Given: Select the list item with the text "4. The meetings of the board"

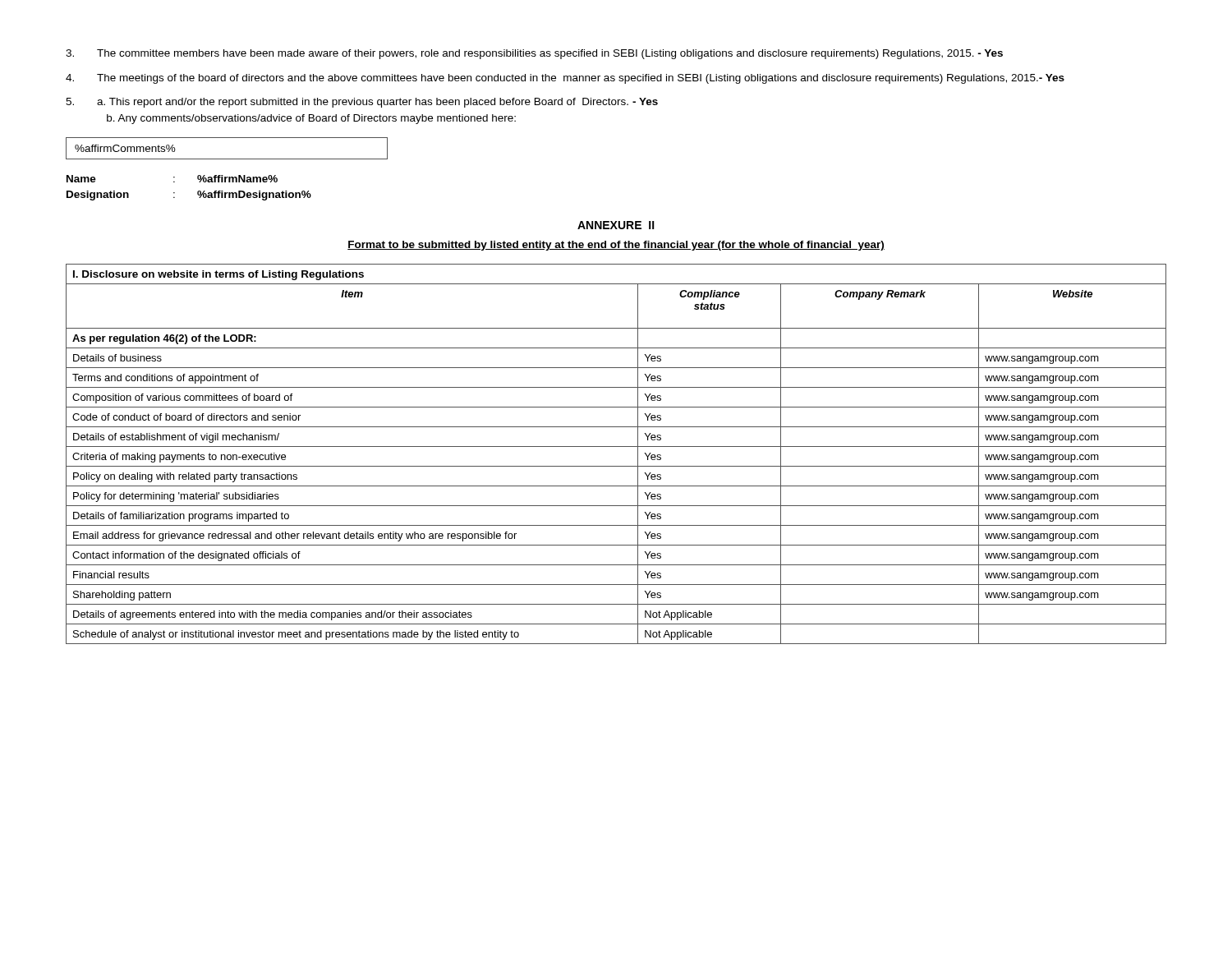Looking at the screenshot, I should (x=565, y=78).
